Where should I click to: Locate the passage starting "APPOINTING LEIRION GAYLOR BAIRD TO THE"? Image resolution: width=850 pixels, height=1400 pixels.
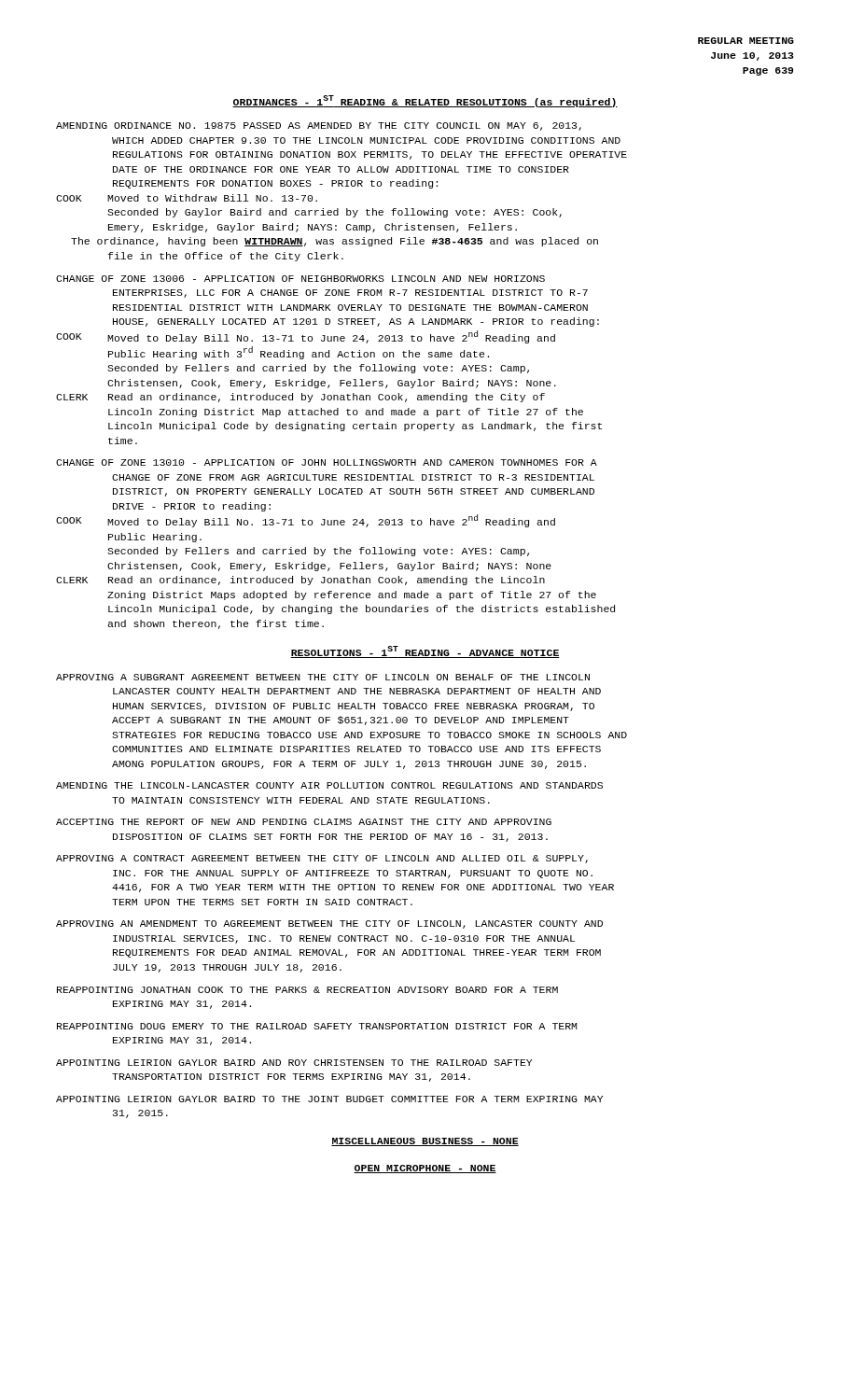(425, 1106)
